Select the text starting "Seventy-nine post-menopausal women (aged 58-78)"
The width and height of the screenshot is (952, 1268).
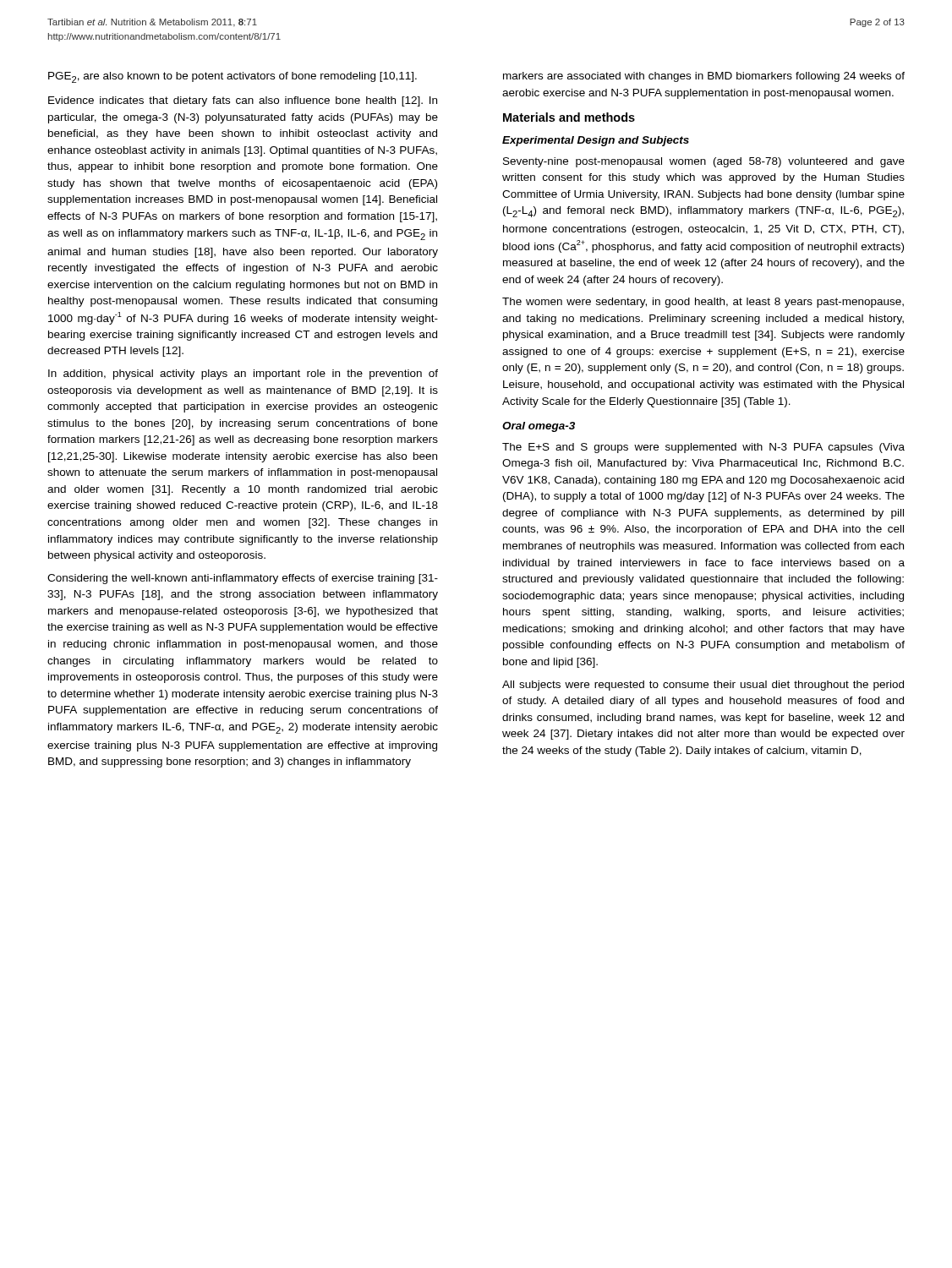703,220
